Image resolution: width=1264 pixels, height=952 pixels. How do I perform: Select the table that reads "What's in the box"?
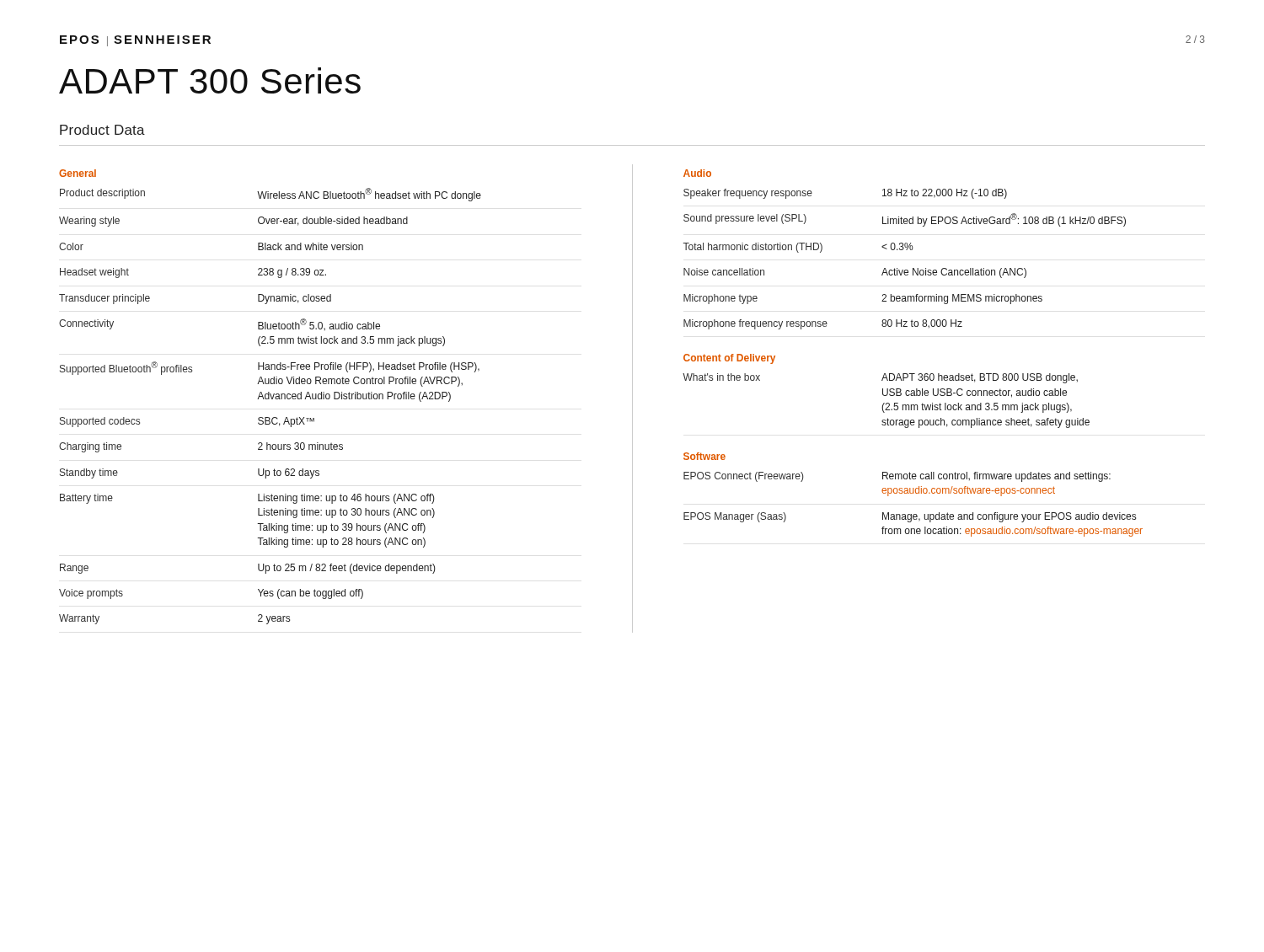(944, 394)
